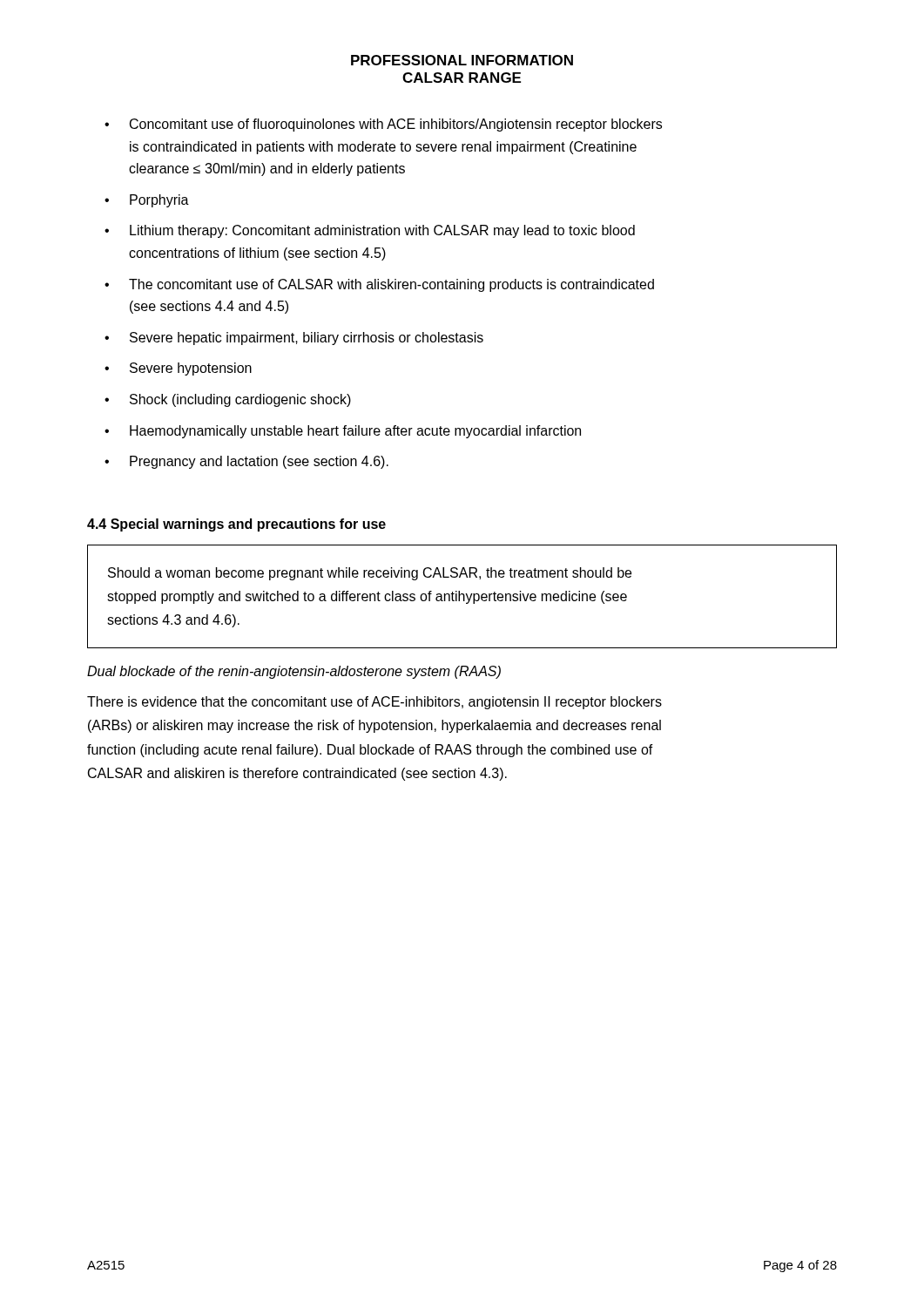Click on the list item that reads "Lithium therapy: Concomitant administration with"
The height and width of the screenshot is (1307, 924).
(382, 242)
